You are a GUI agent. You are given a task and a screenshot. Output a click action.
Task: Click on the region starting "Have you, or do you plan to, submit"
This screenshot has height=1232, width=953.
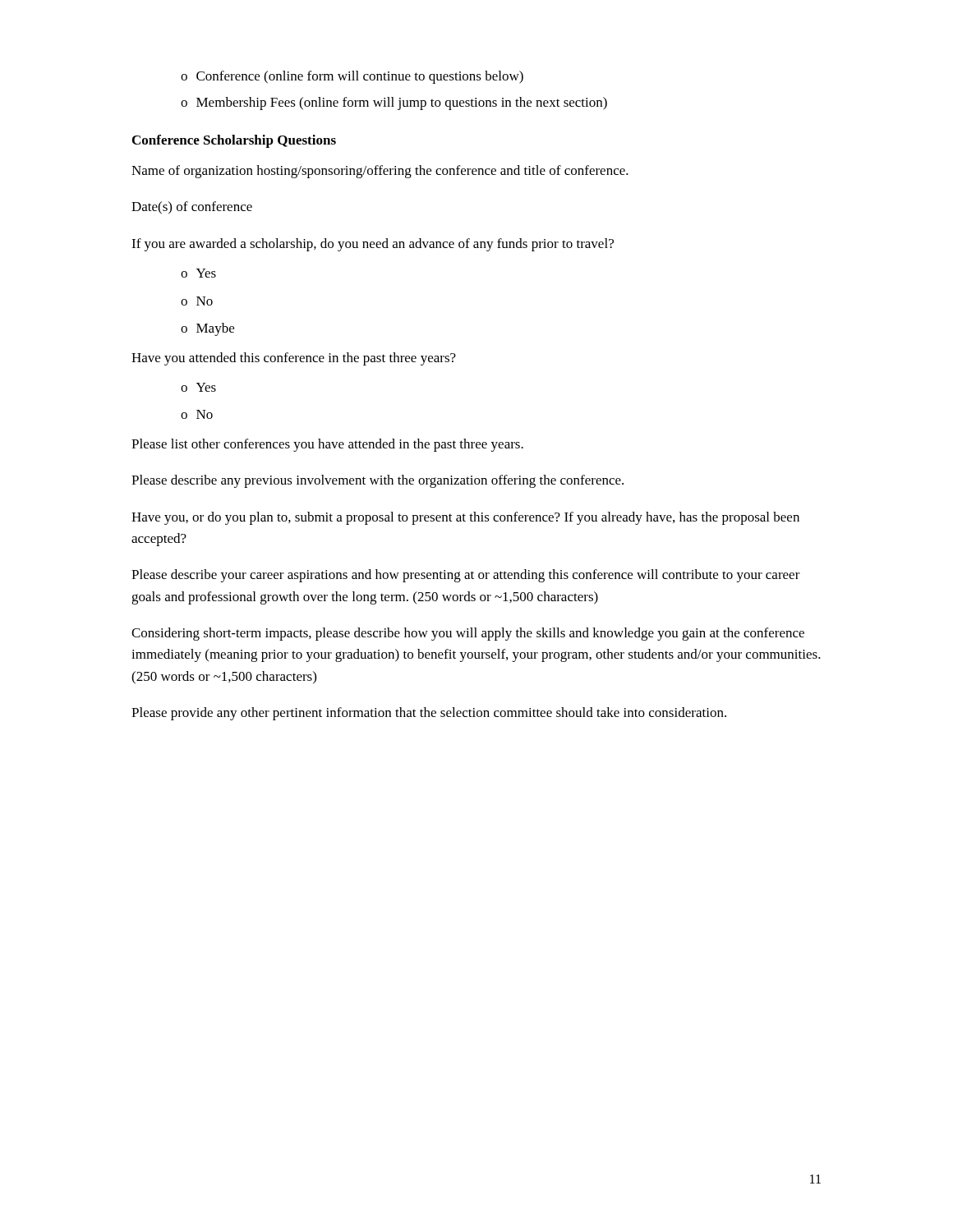tap(466, 527)
